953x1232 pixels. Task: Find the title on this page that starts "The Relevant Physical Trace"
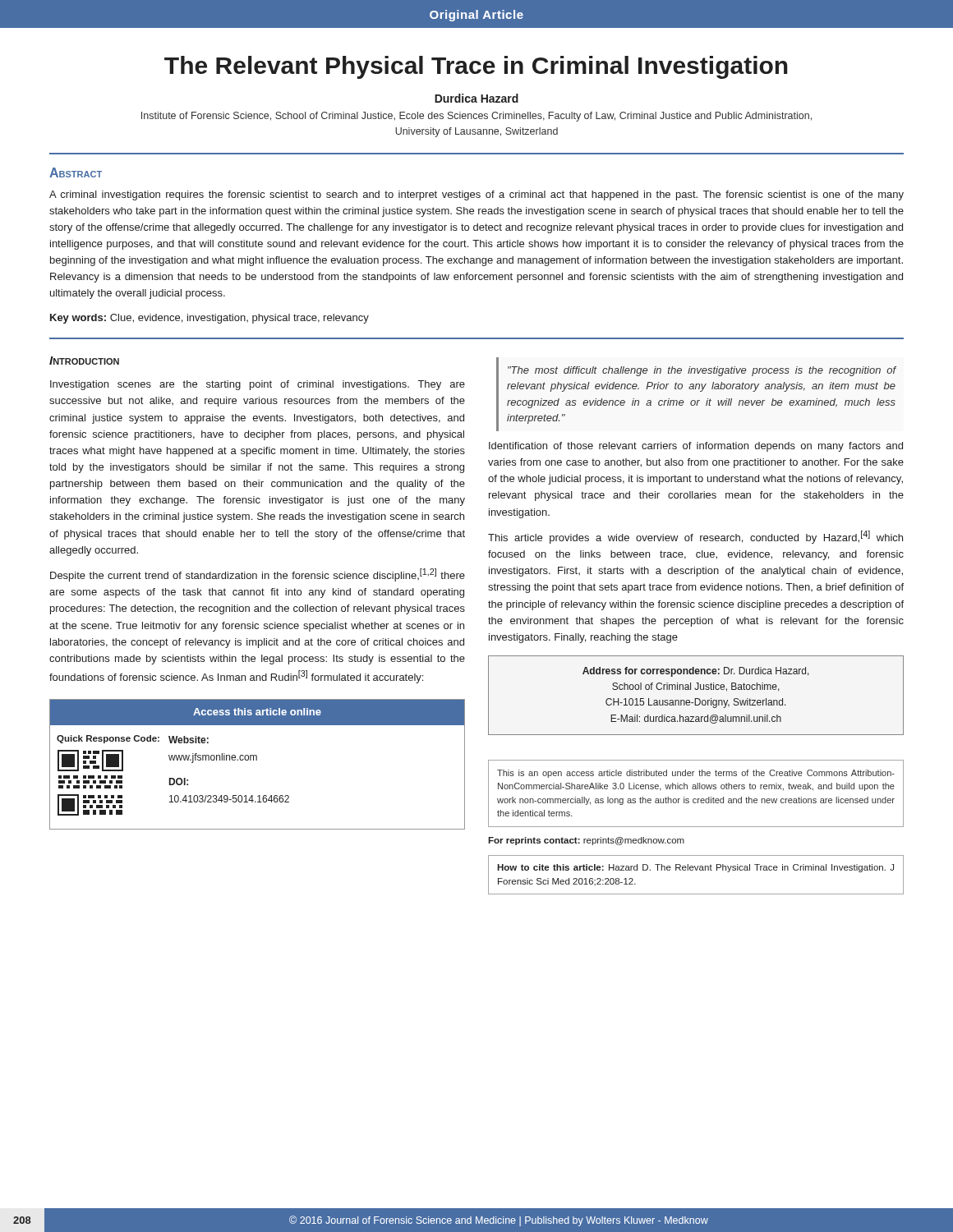(476, 65)
